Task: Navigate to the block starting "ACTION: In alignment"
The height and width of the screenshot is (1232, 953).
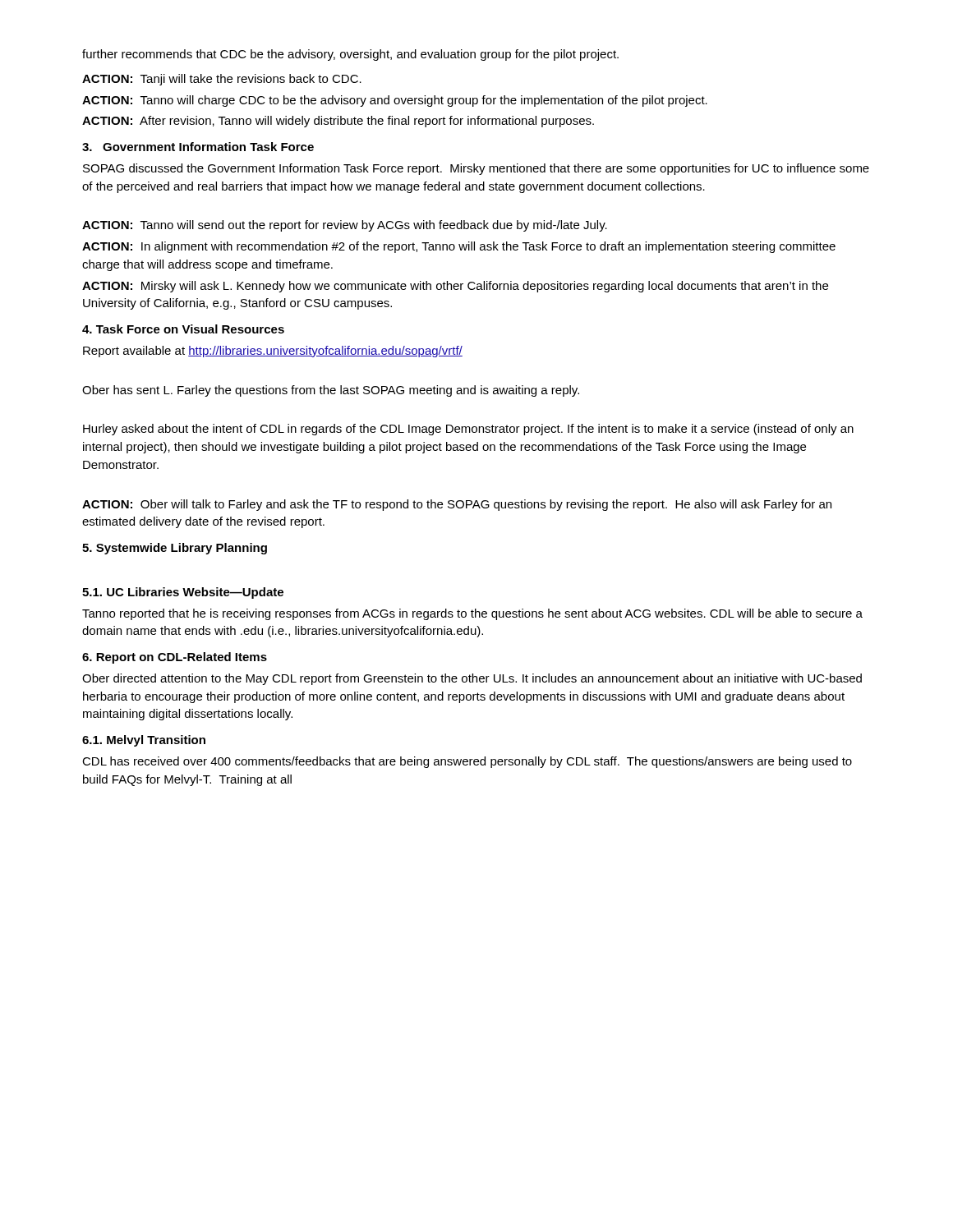Action: [x=476, y=255]
